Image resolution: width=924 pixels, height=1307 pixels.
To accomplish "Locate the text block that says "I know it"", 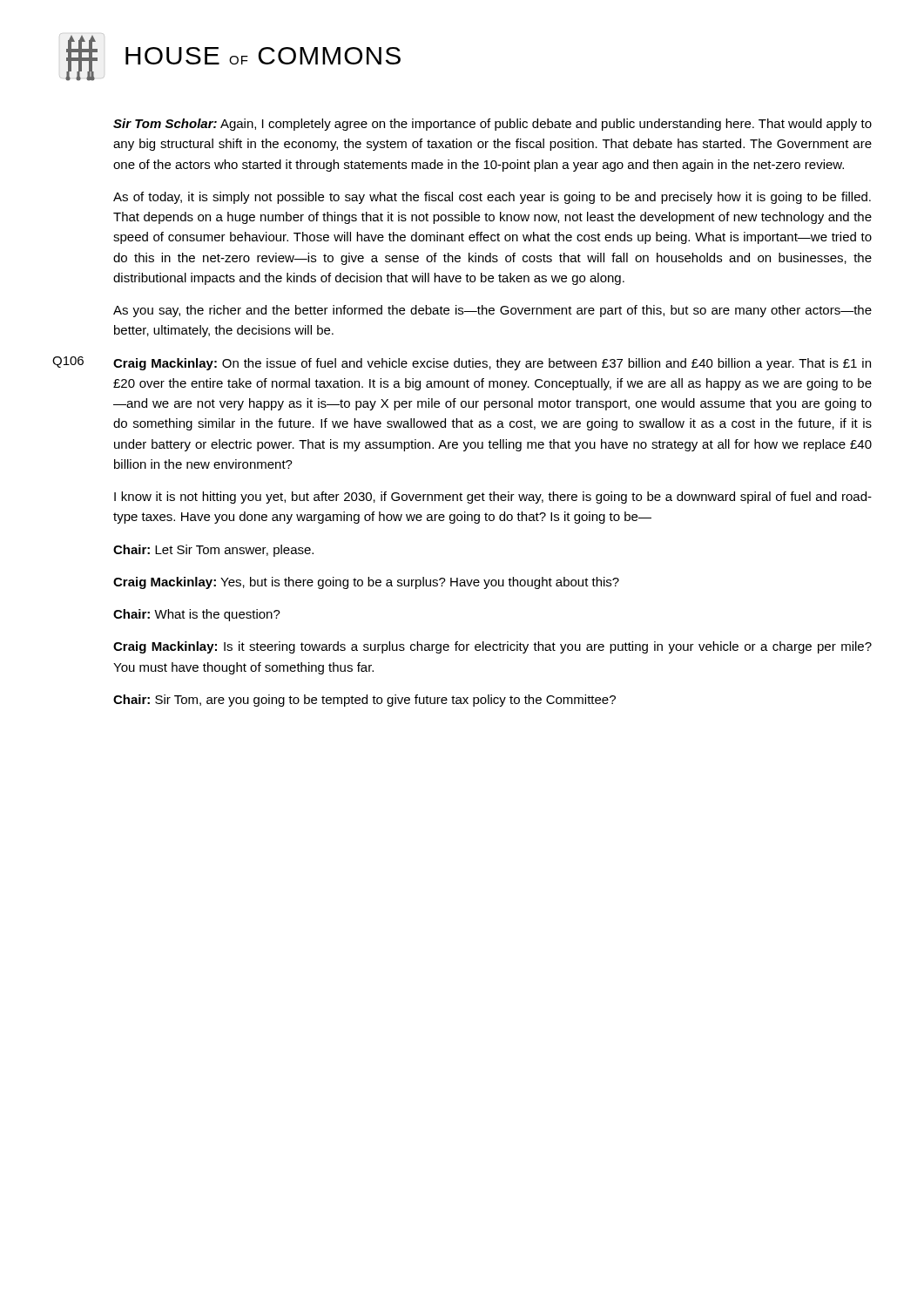I will coord(492,506).
